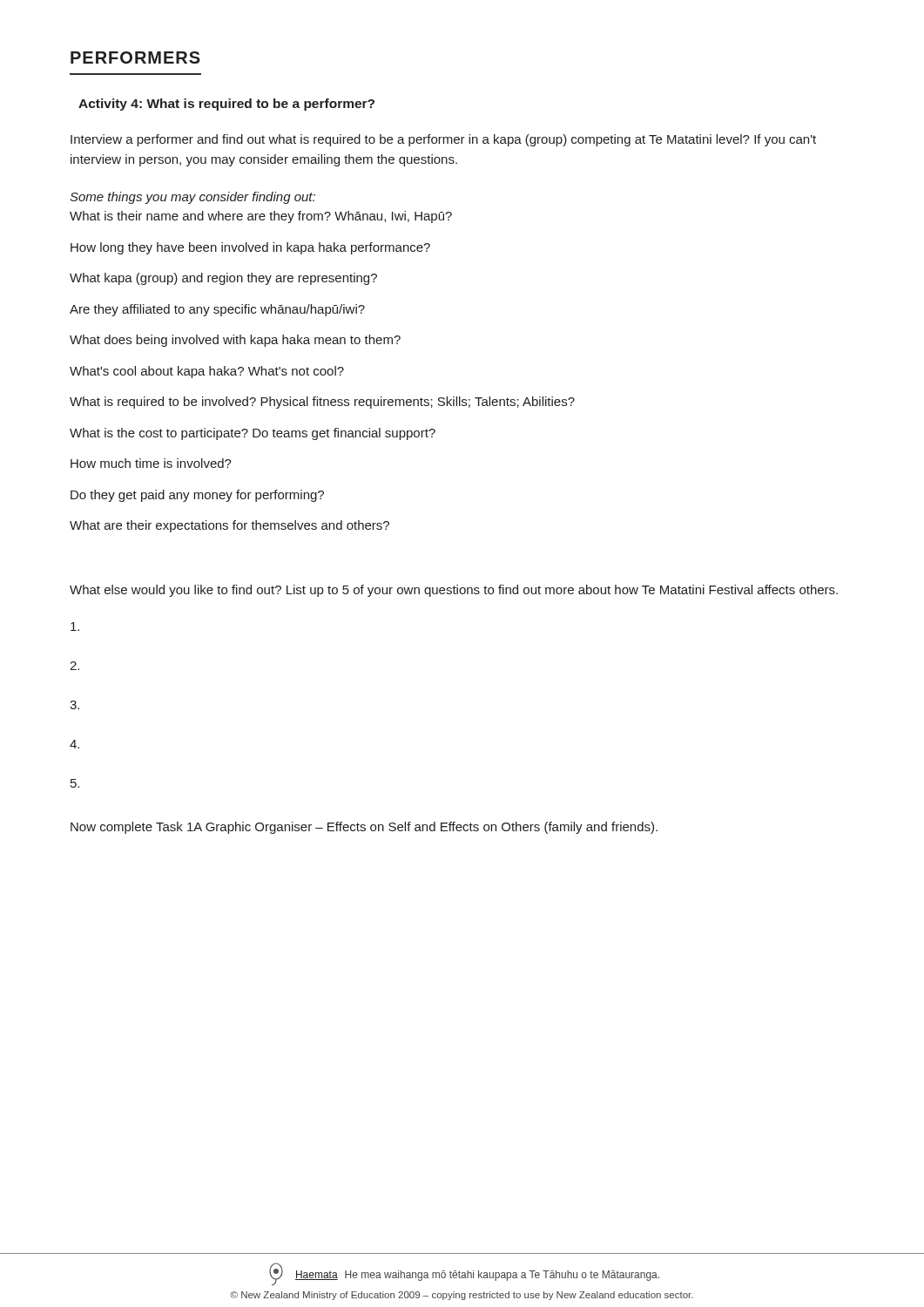Find the text block with the text "How long they have"
This screenshot has height=1307, width=924.
(x=250, y=247)
